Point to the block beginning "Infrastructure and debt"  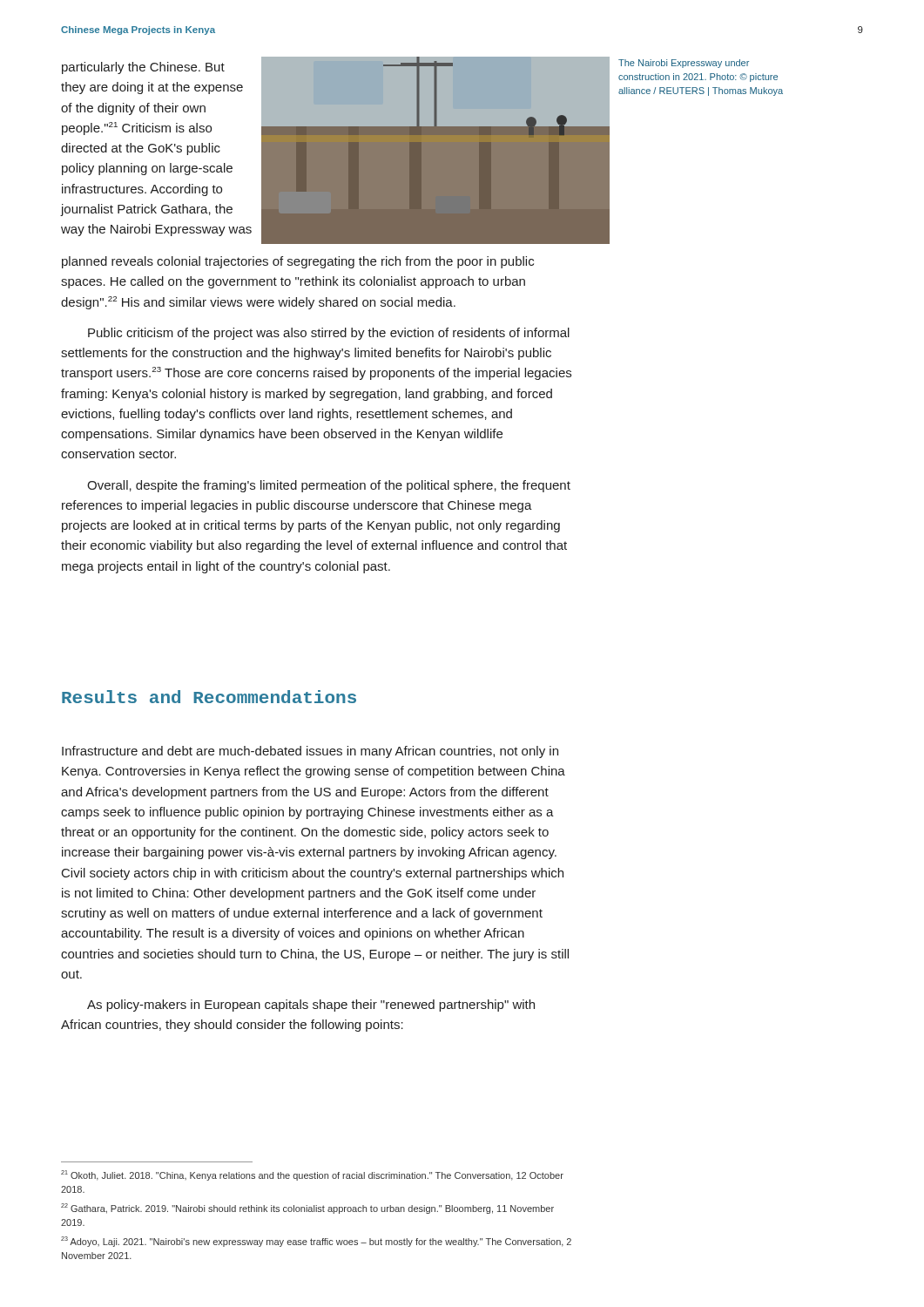(315, 862)
